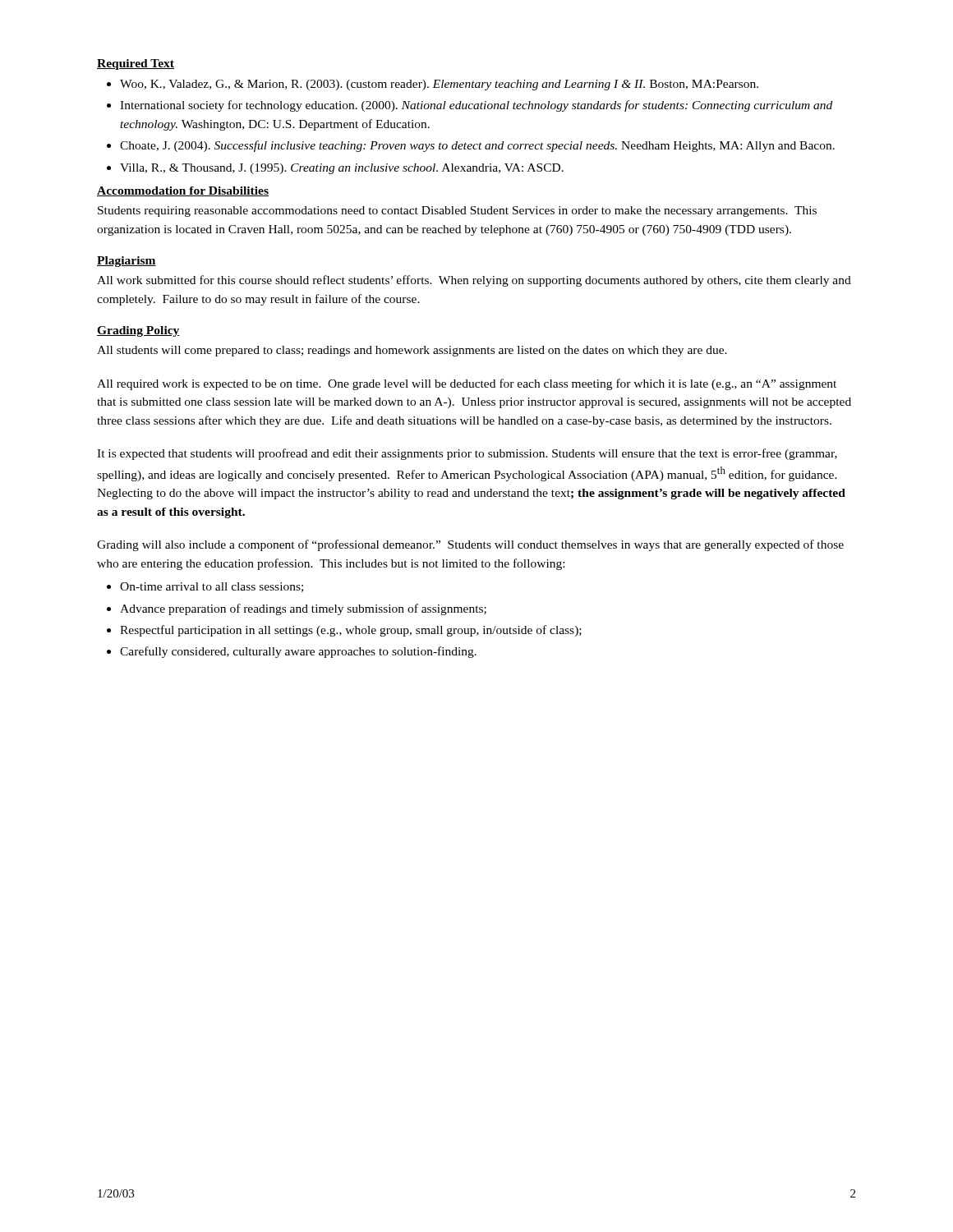This screenshot has width=953, height=1232.
Task: Point to the region starting "Grading will also include a component of “professional"
Action: pos(470,553)
